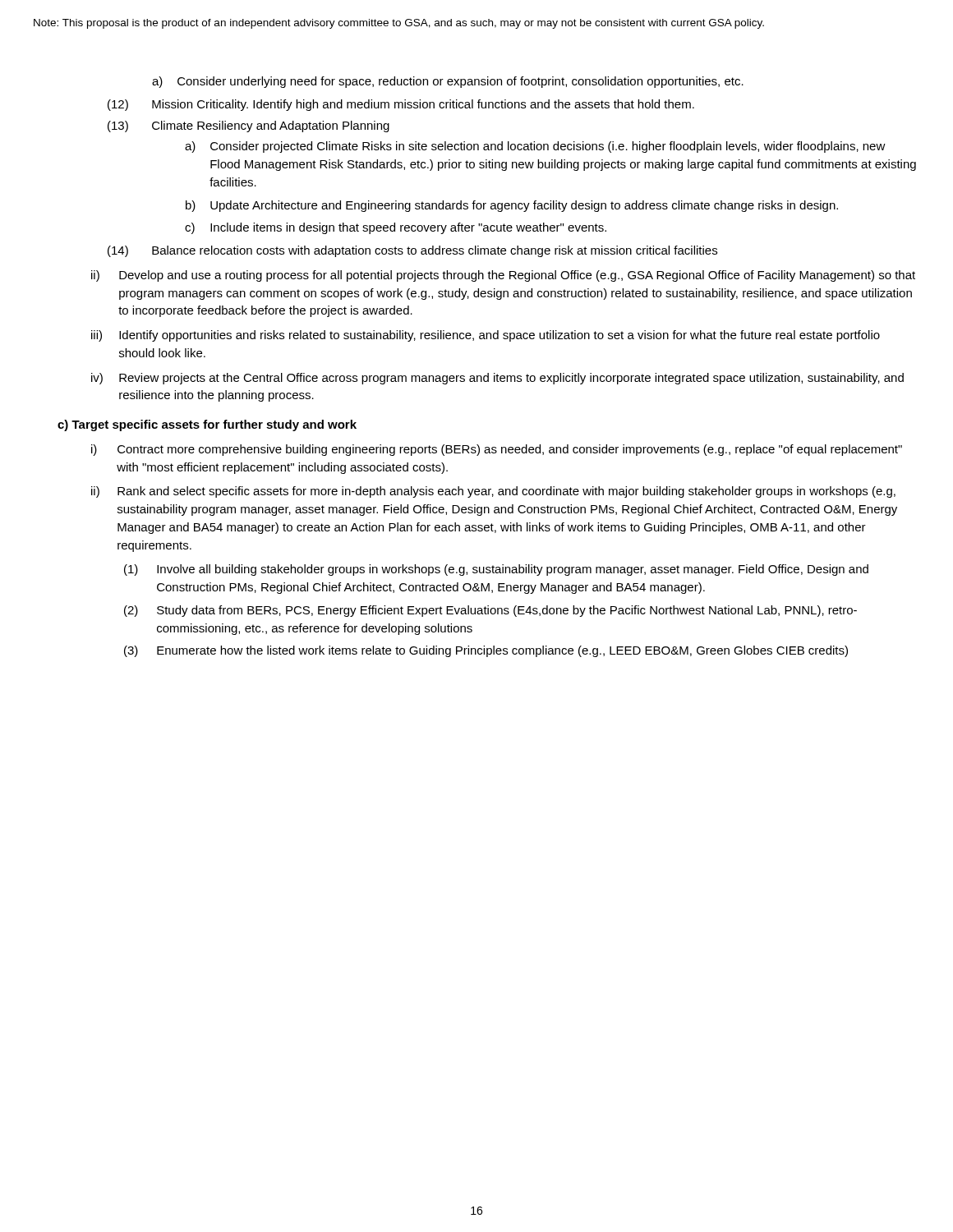The image size is (953, 1232).
Task: Click on the list item with the text "(13) Climate Resiliency and Adaptation Planning"
Action: click(x=248, y=125)
